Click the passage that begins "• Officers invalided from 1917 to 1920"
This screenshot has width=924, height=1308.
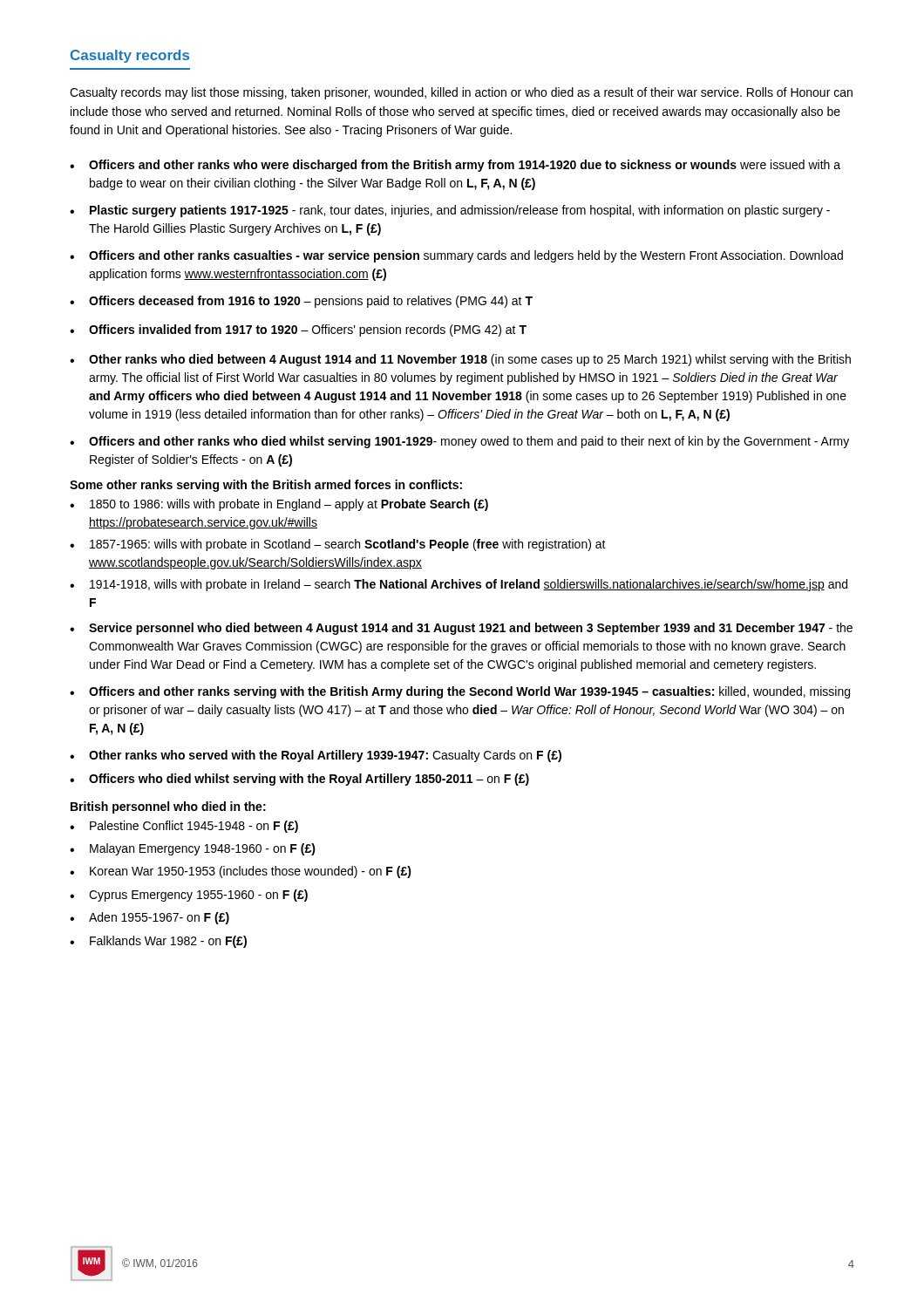462,331
